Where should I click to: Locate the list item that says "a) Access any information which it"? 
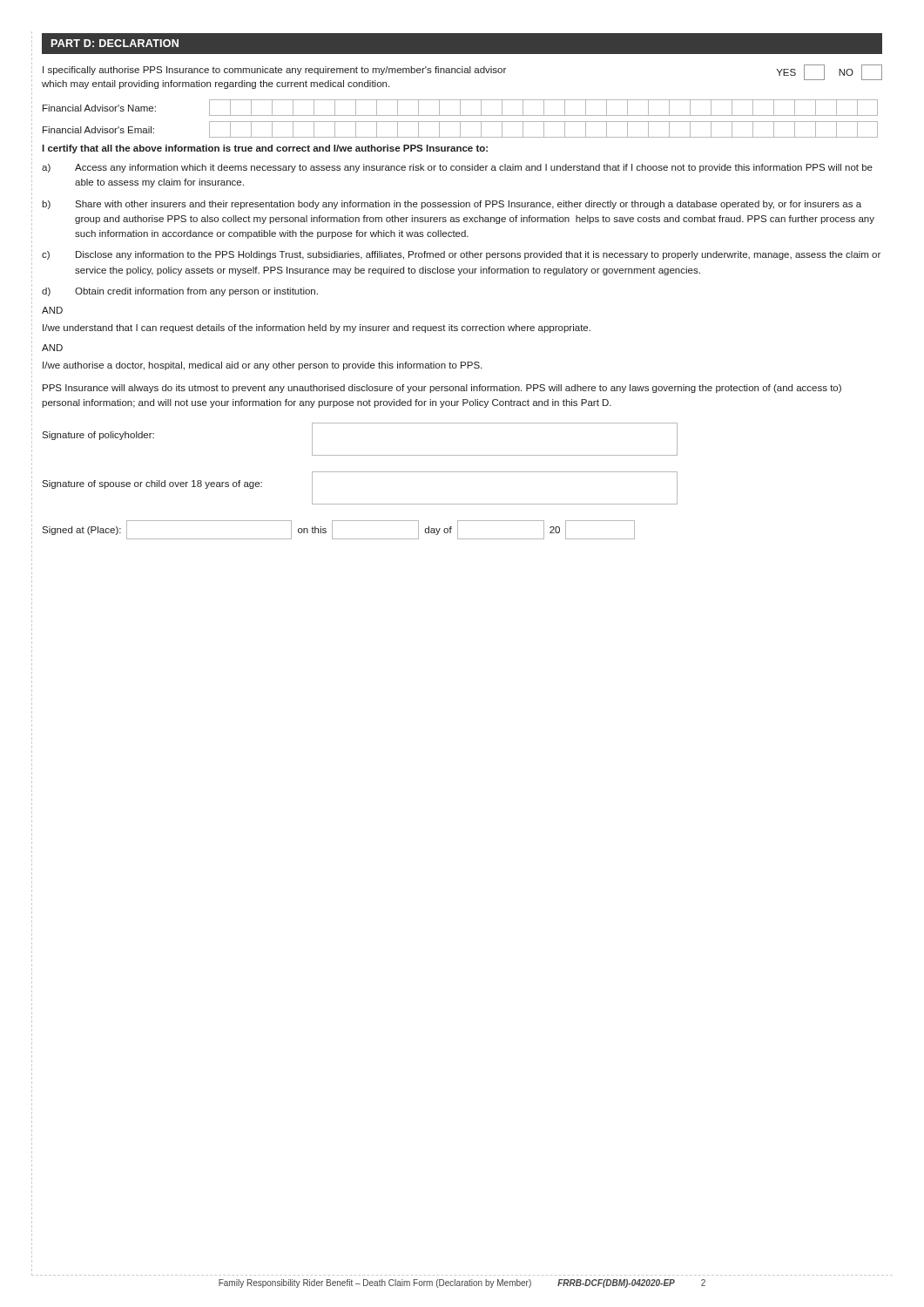(462, 176)
